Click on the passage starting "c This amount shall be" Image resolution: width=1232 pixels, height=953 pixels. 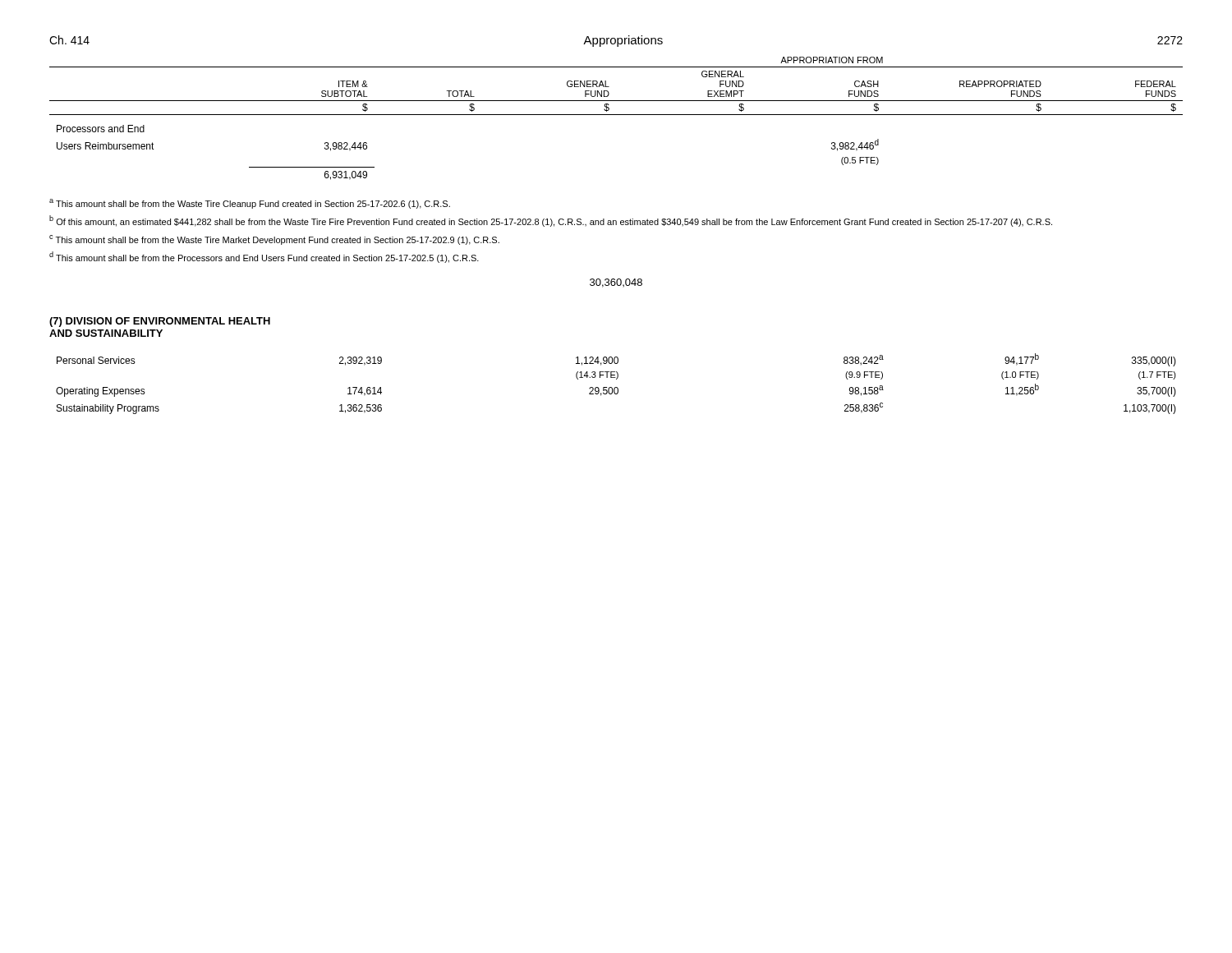pos(275,238)
